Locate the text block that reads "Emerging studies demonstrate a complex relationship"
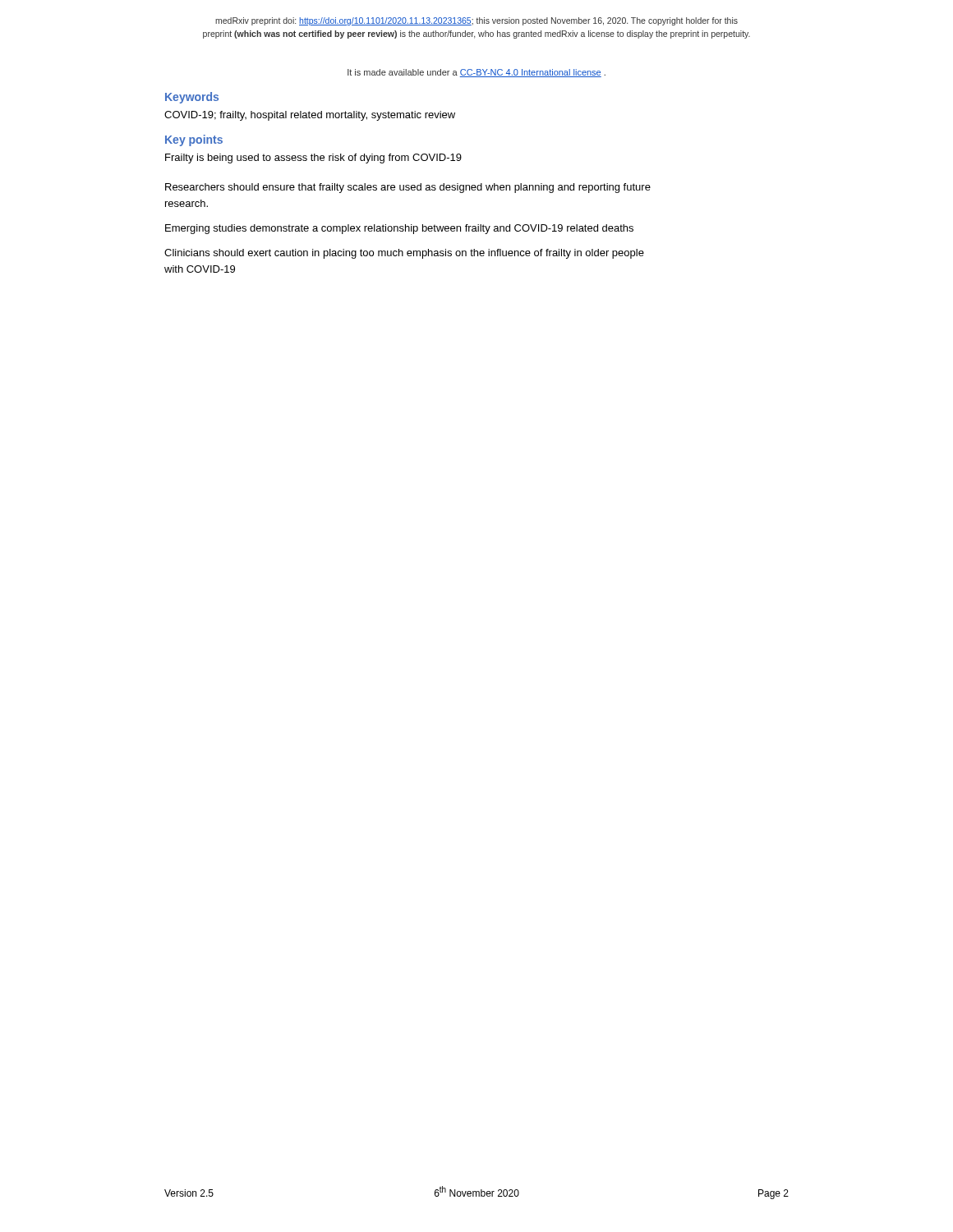The height and width of the screenshot is (1232, 953). (399, 228)
